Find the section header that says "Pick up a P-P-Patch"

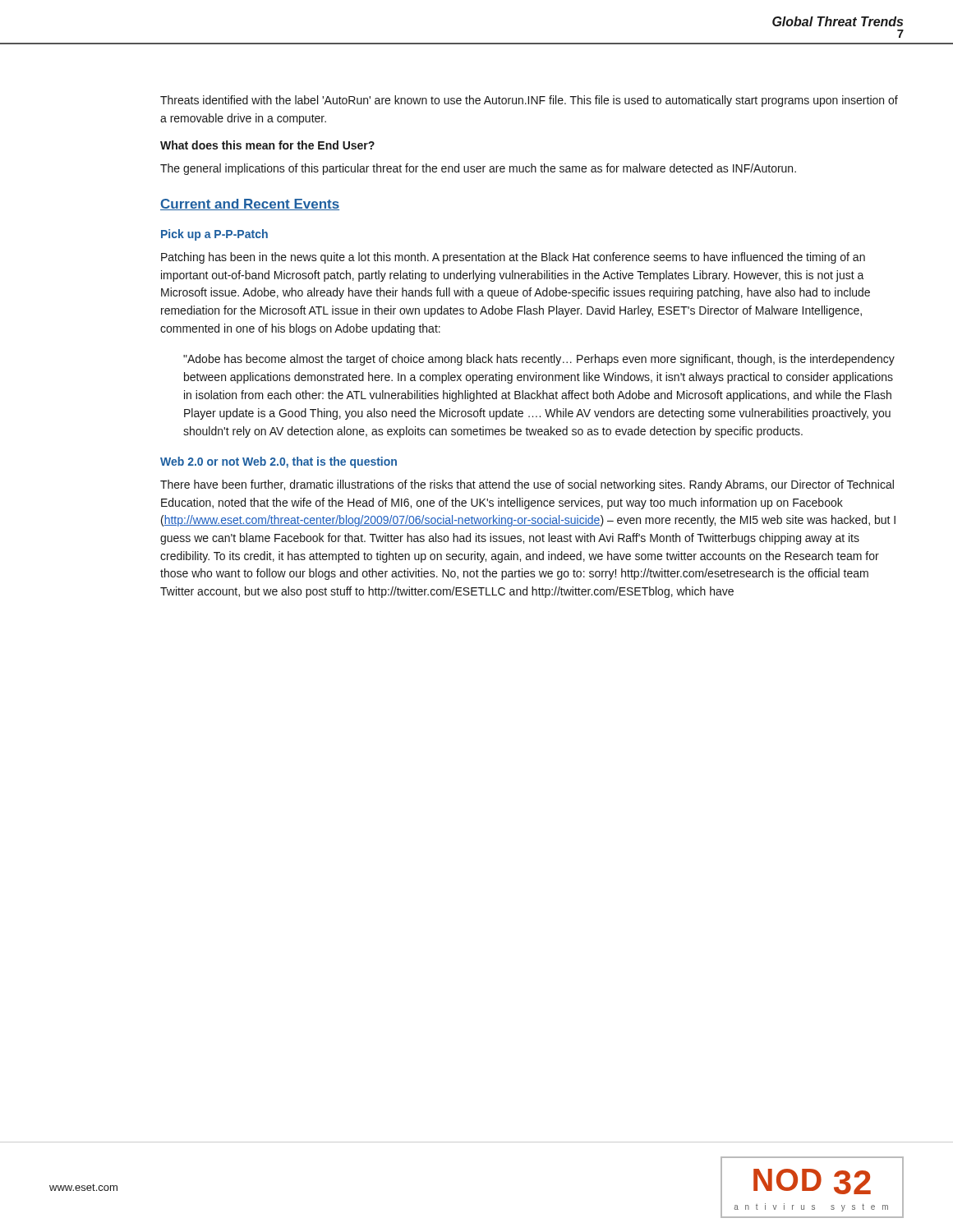(x=214, y=234)
